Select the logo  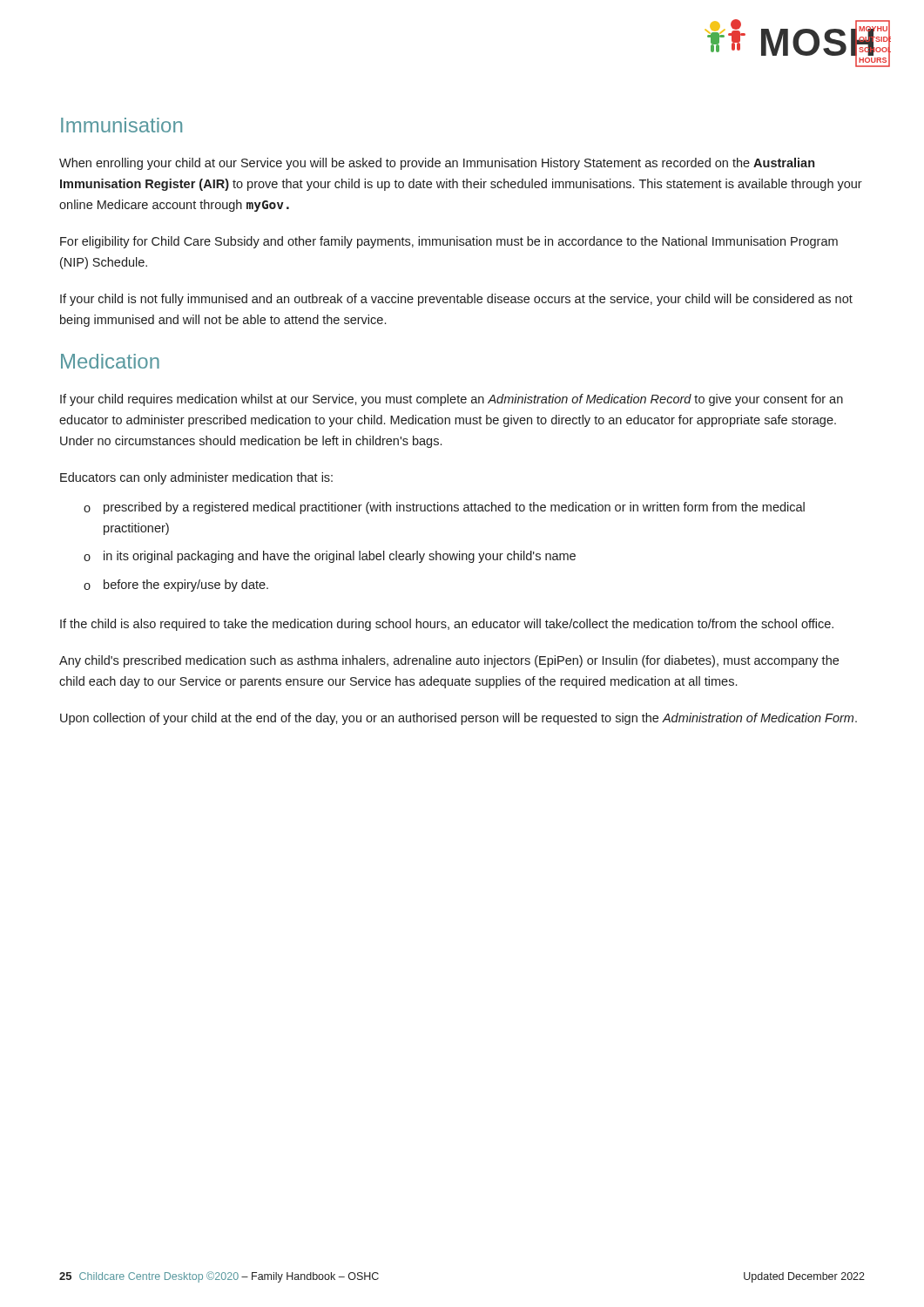pyautogui.click(x=795, y=43)
